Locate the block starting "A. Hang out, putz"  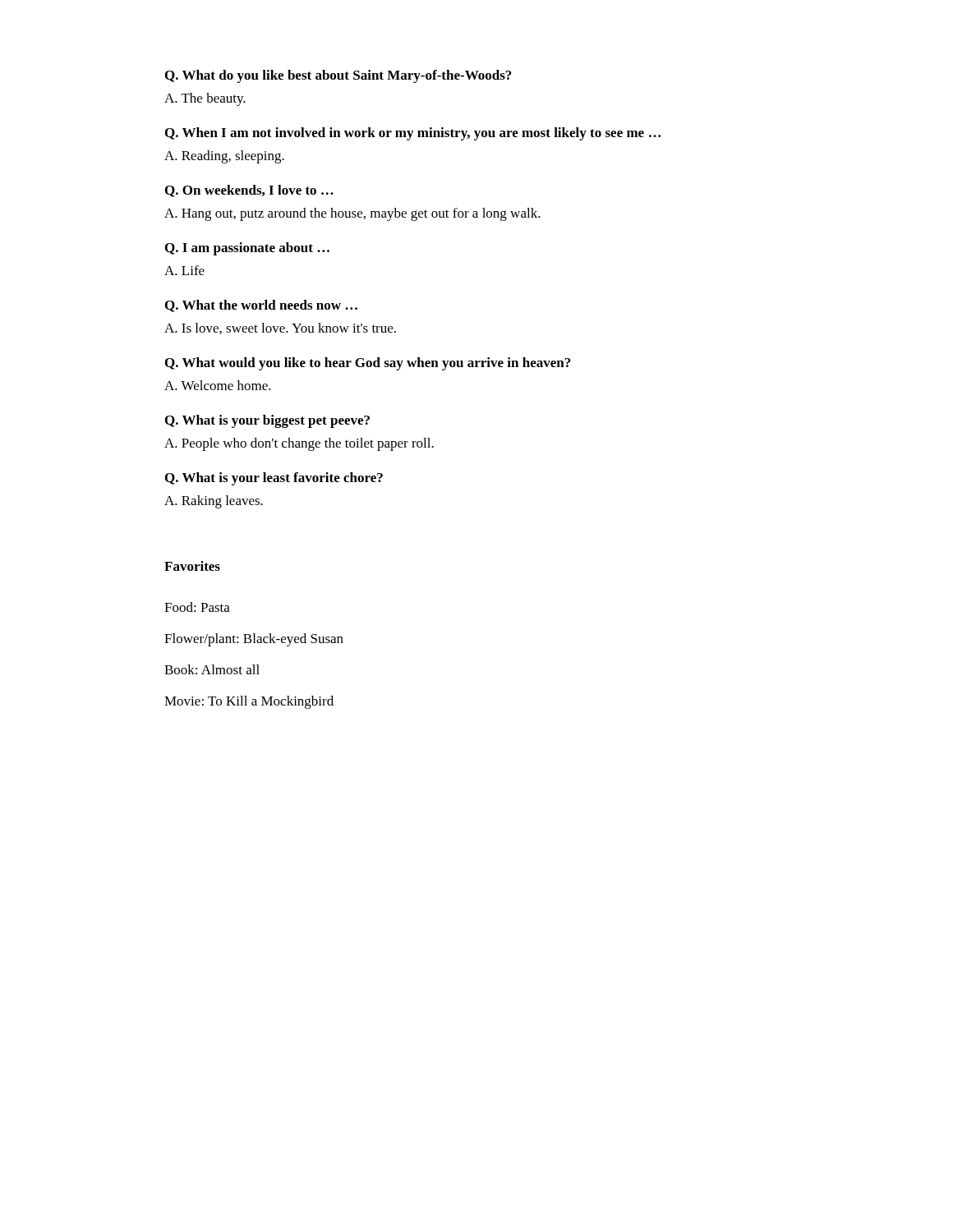coord(353,213)
